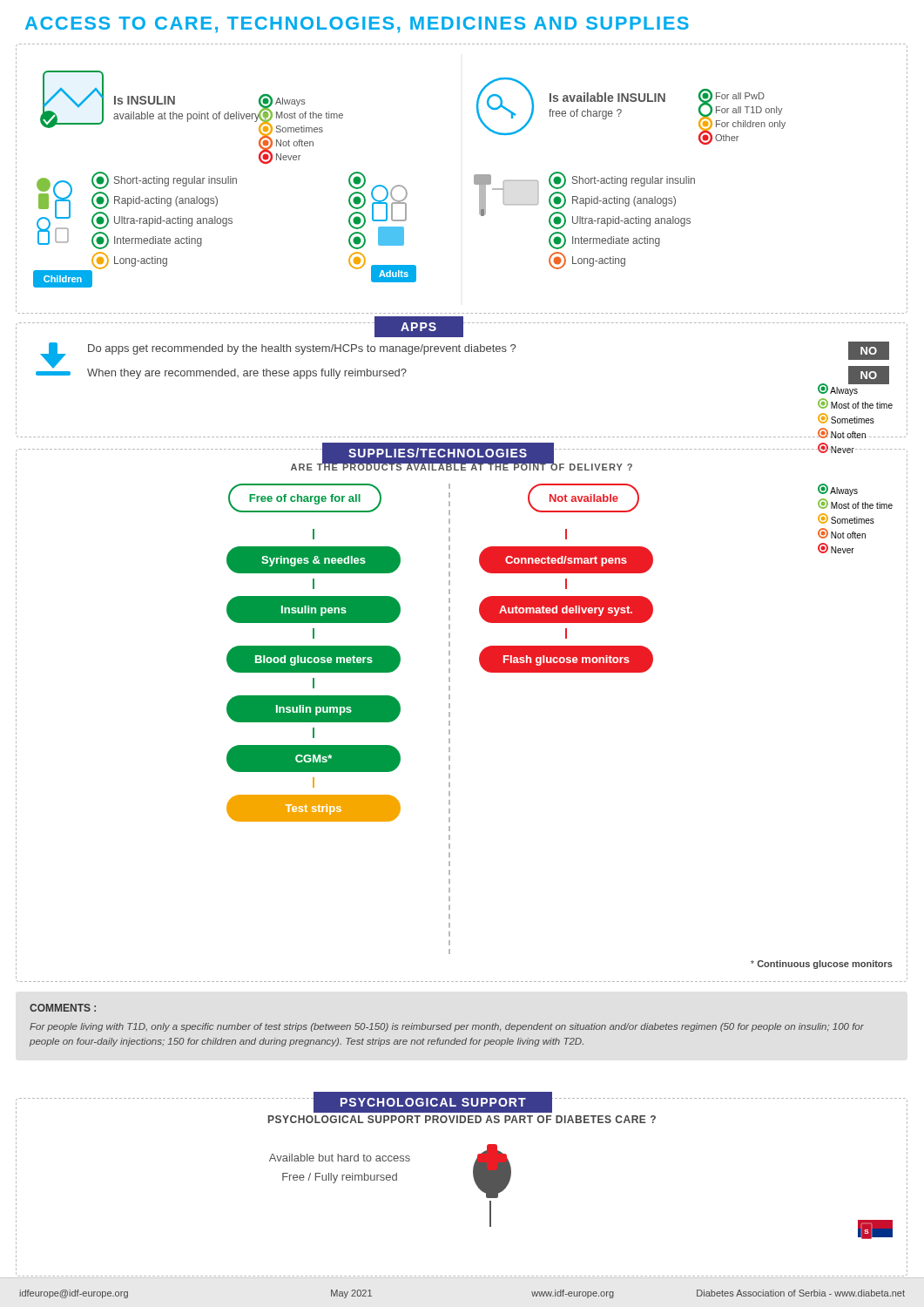Find the block on this page that starts "When they are recommended,"
Image resolution: width=924 pixels, height=1307 pixels.
247,372
